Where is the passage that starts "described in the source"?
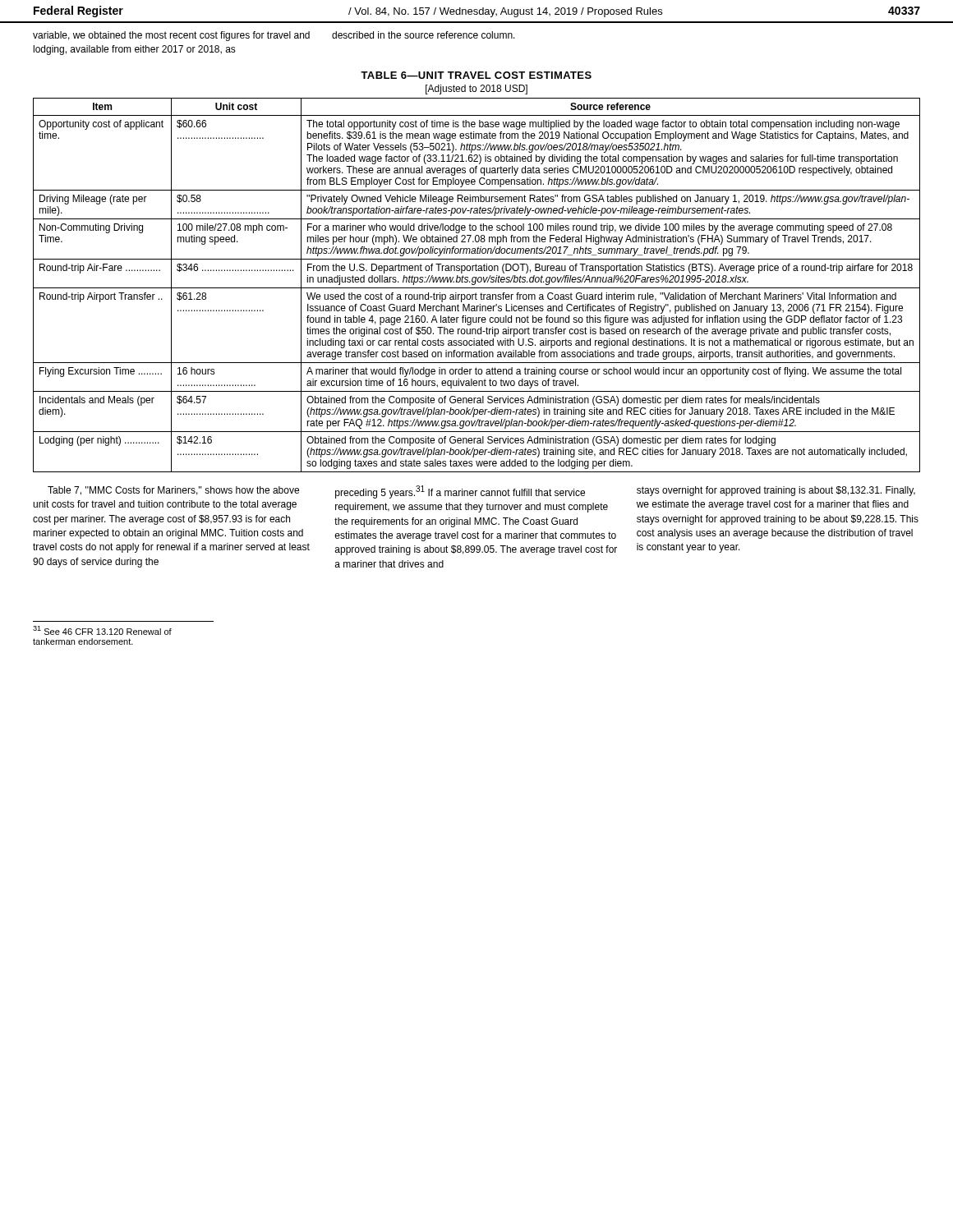953x1232 pixels. point(424,35)
